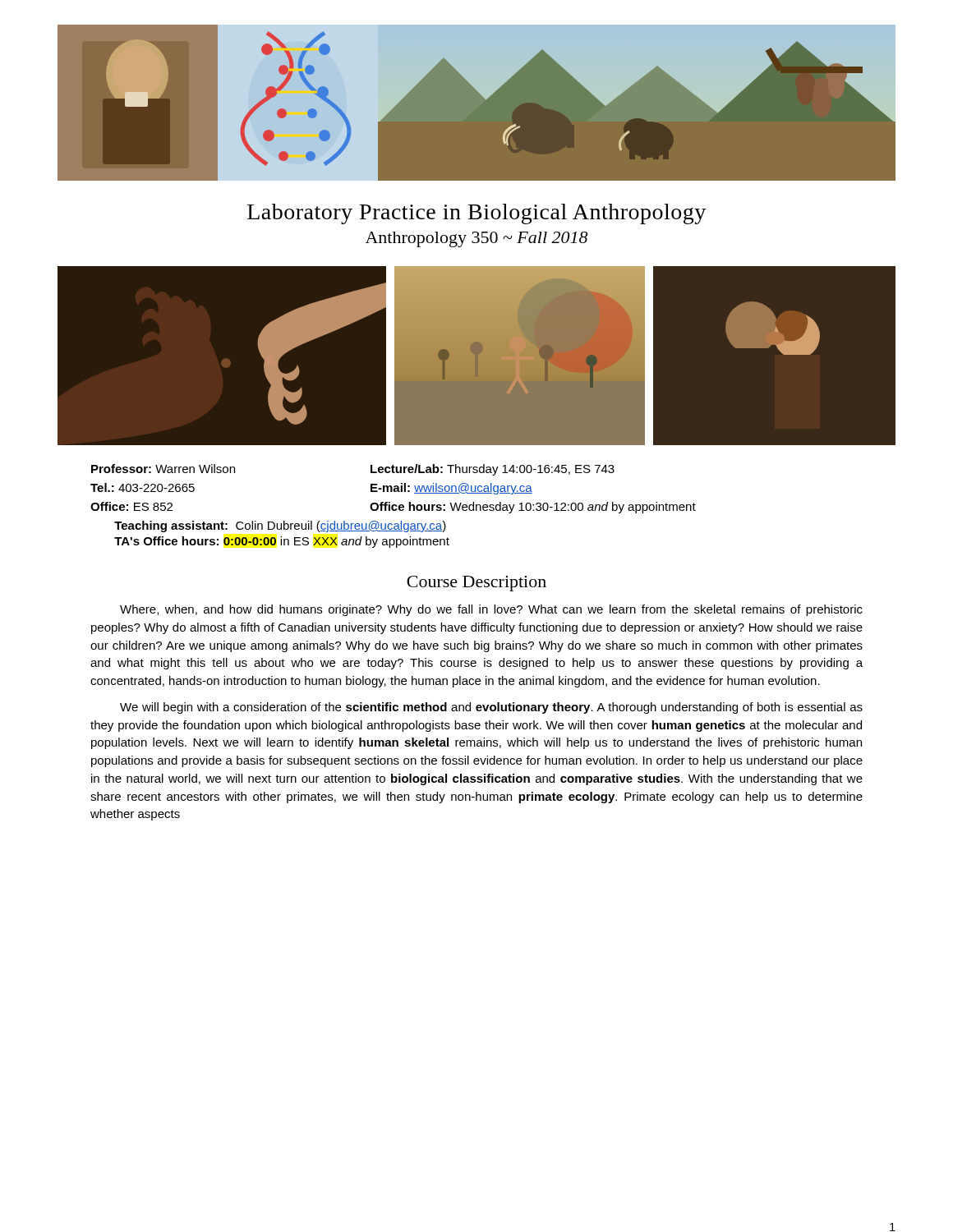Navigate to the passage starting "Course Description"

point(476,581)
